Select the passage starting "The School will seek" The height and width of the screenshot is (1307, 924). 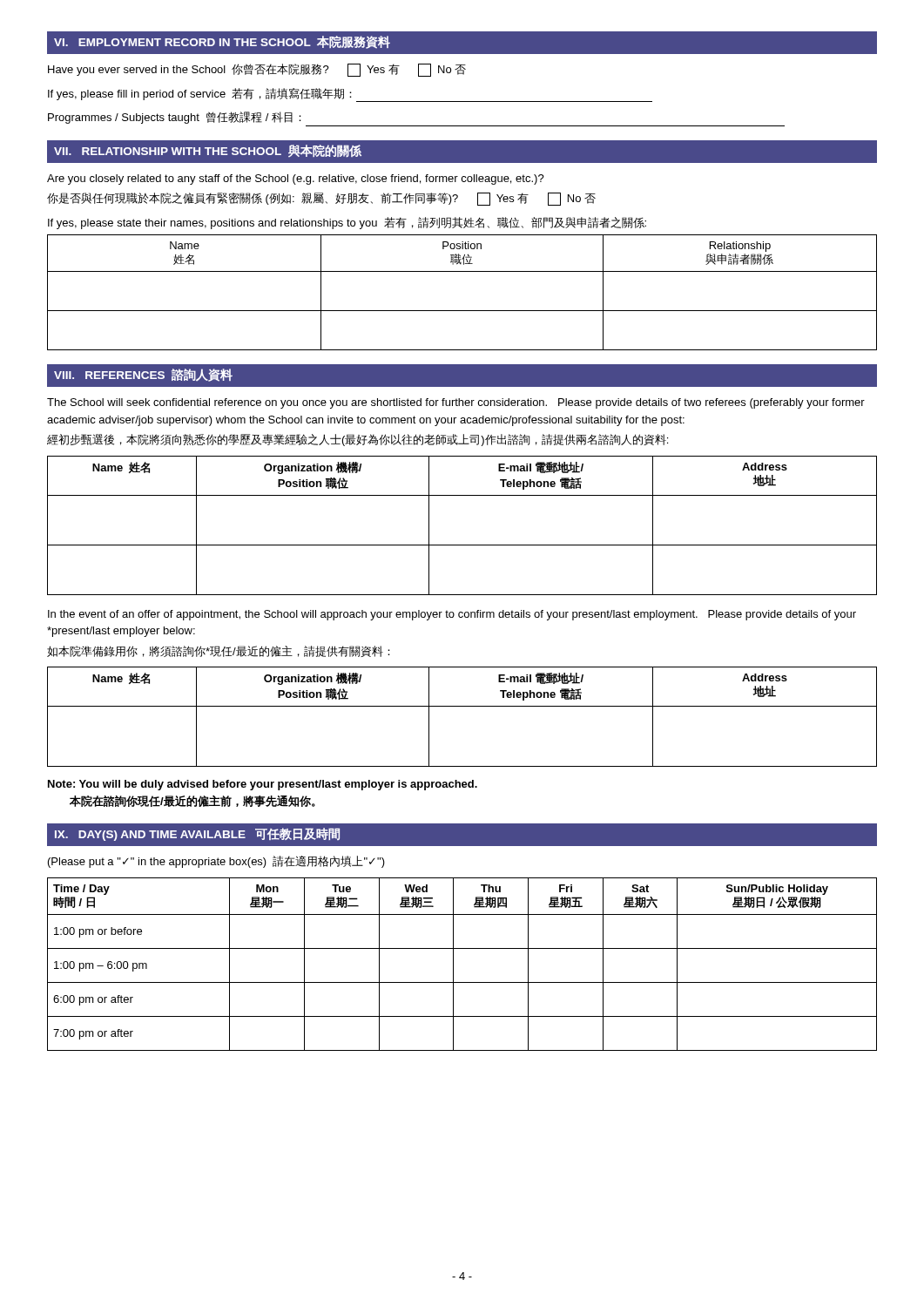(x=456, y=411)
